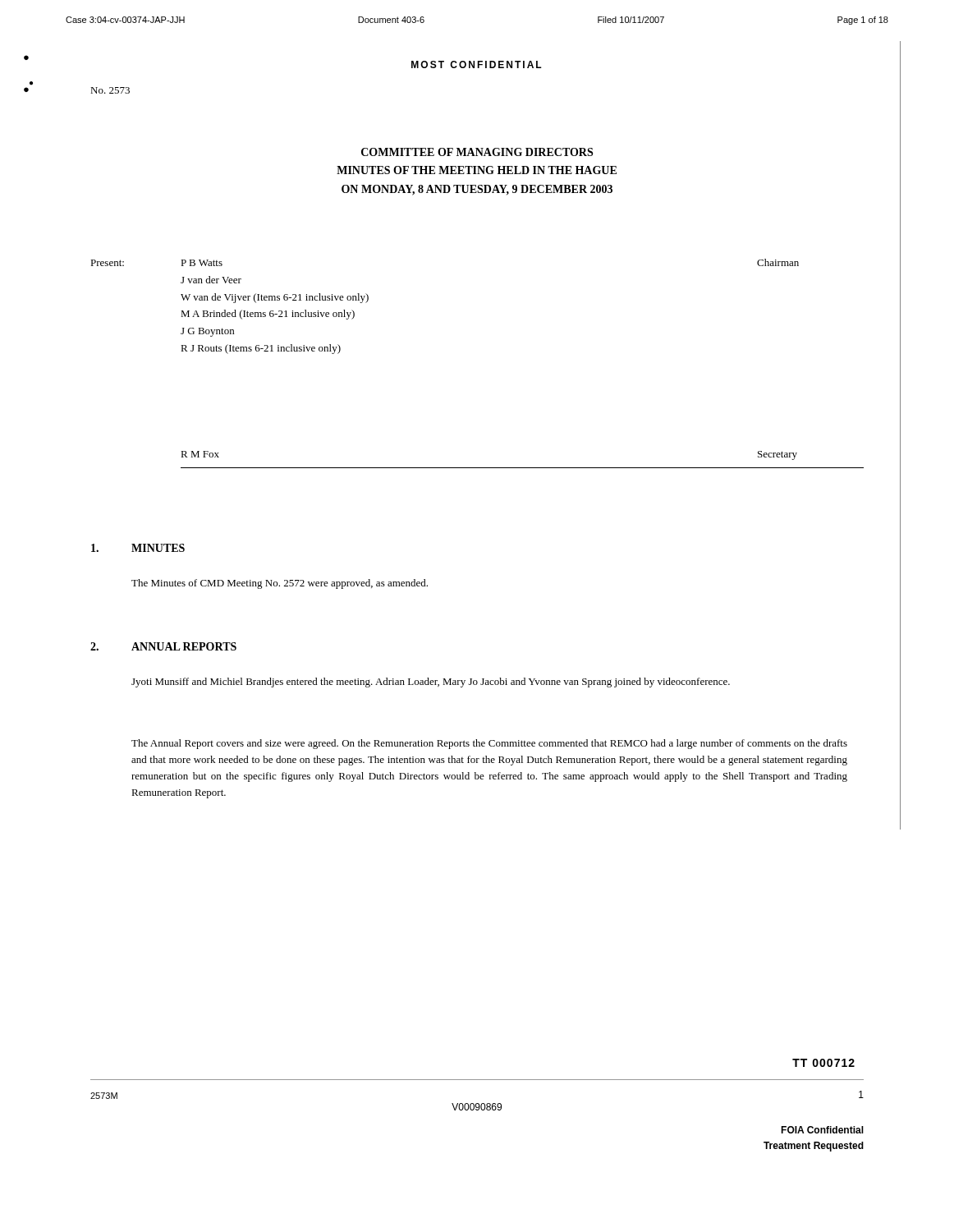Find the text containing "MOST CONFIDENTIAL"
The image size is (954, 1232).
pos(477,65)
